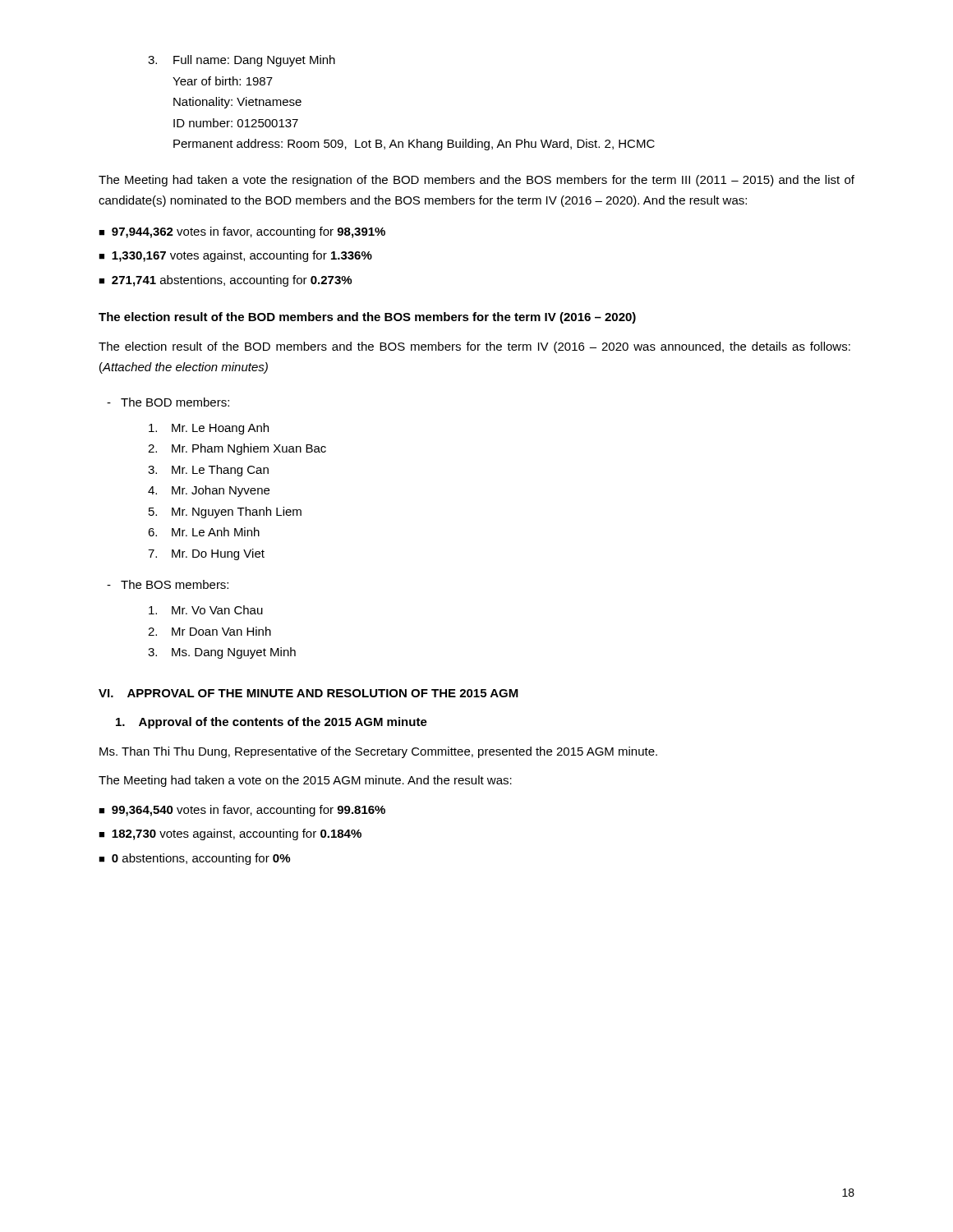Select the list item with the text "2.Mr Doan Van Hinh"

pyautogui.click(x=209, y=631)
